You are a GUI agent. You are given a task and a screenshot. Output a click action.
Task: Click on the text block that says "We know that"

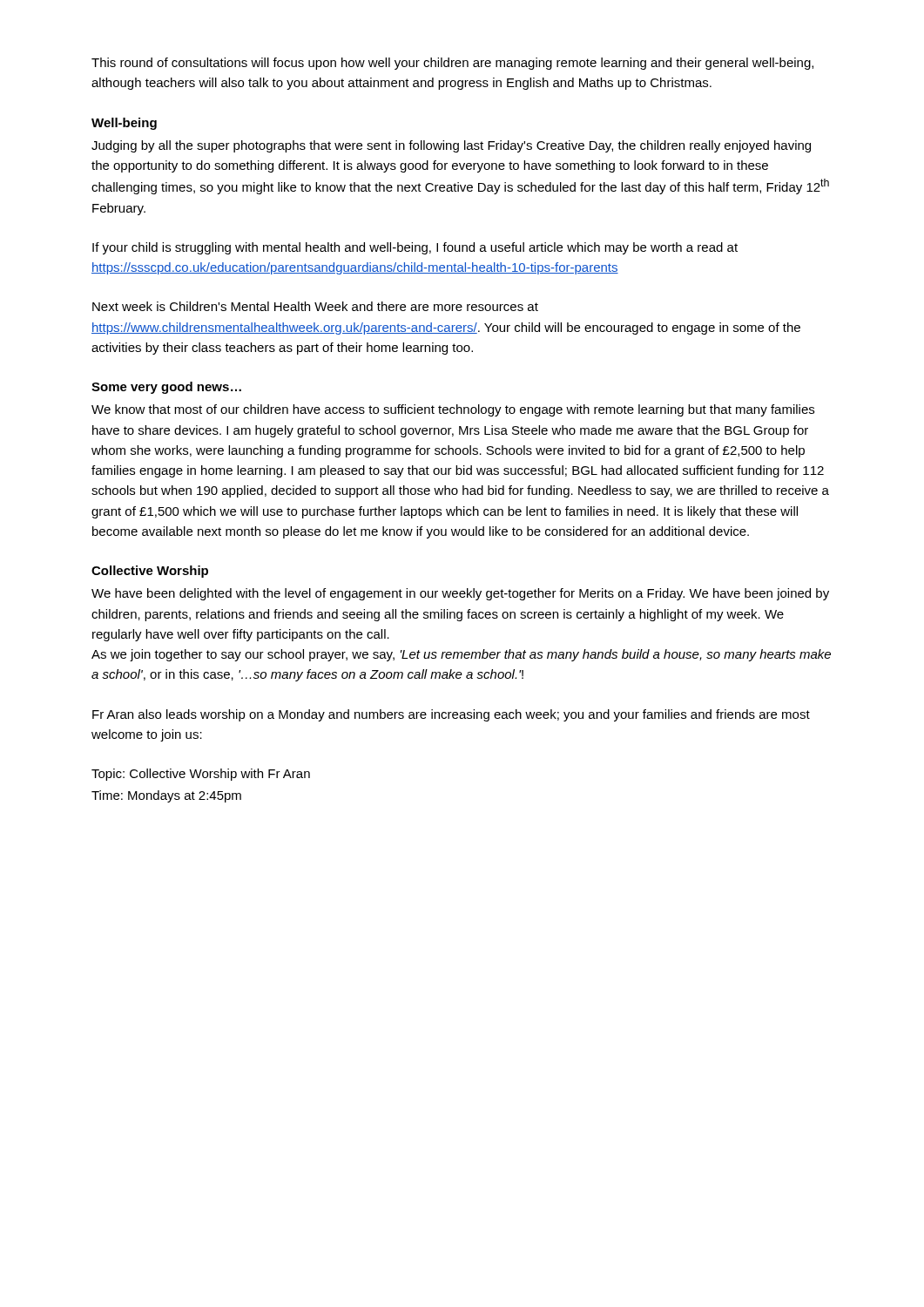(x=460, y=470)
